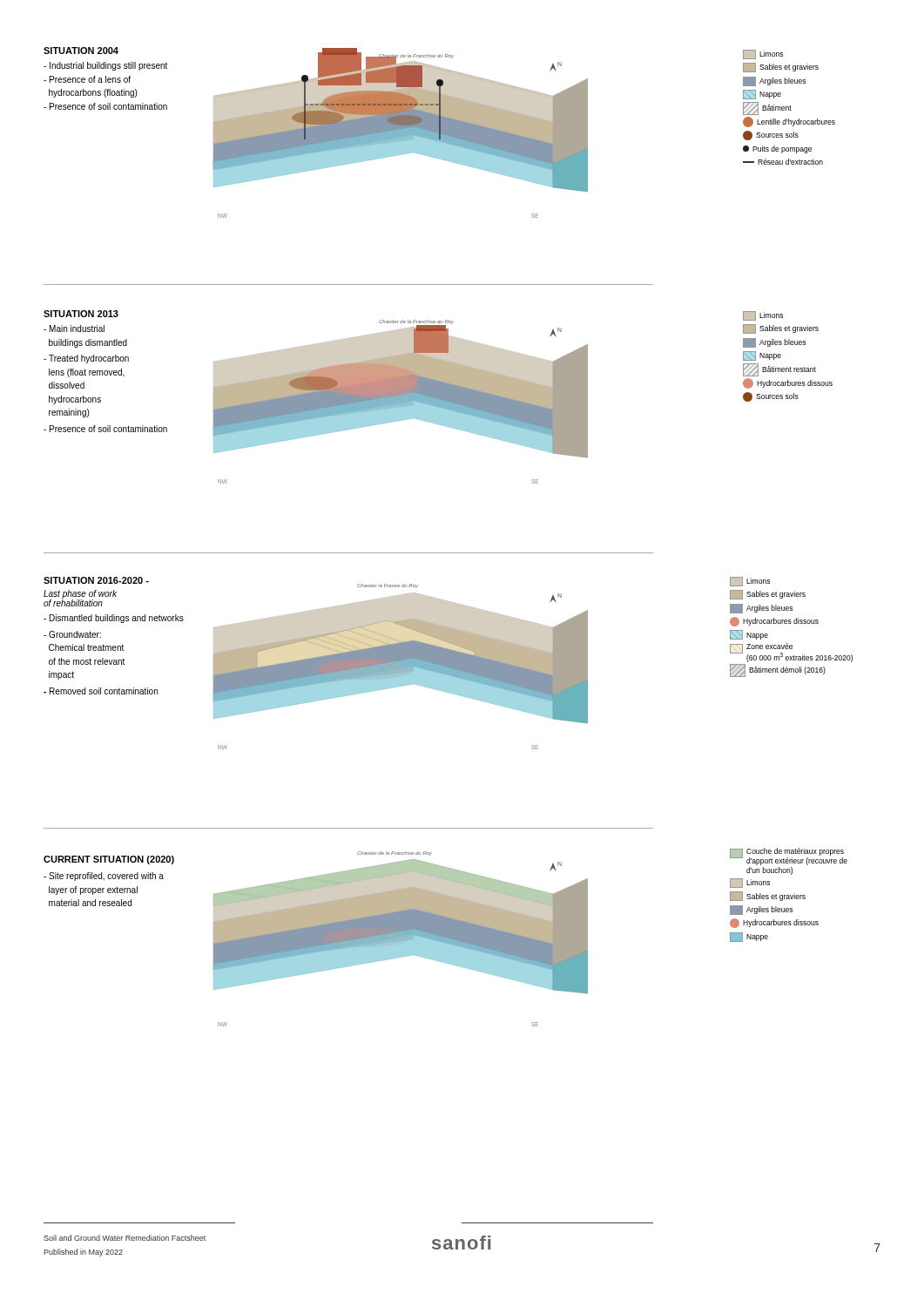Find the block on this page that starts "Last phase of workof"
This screenshot has height=1307, width=924.
(80, 599)
